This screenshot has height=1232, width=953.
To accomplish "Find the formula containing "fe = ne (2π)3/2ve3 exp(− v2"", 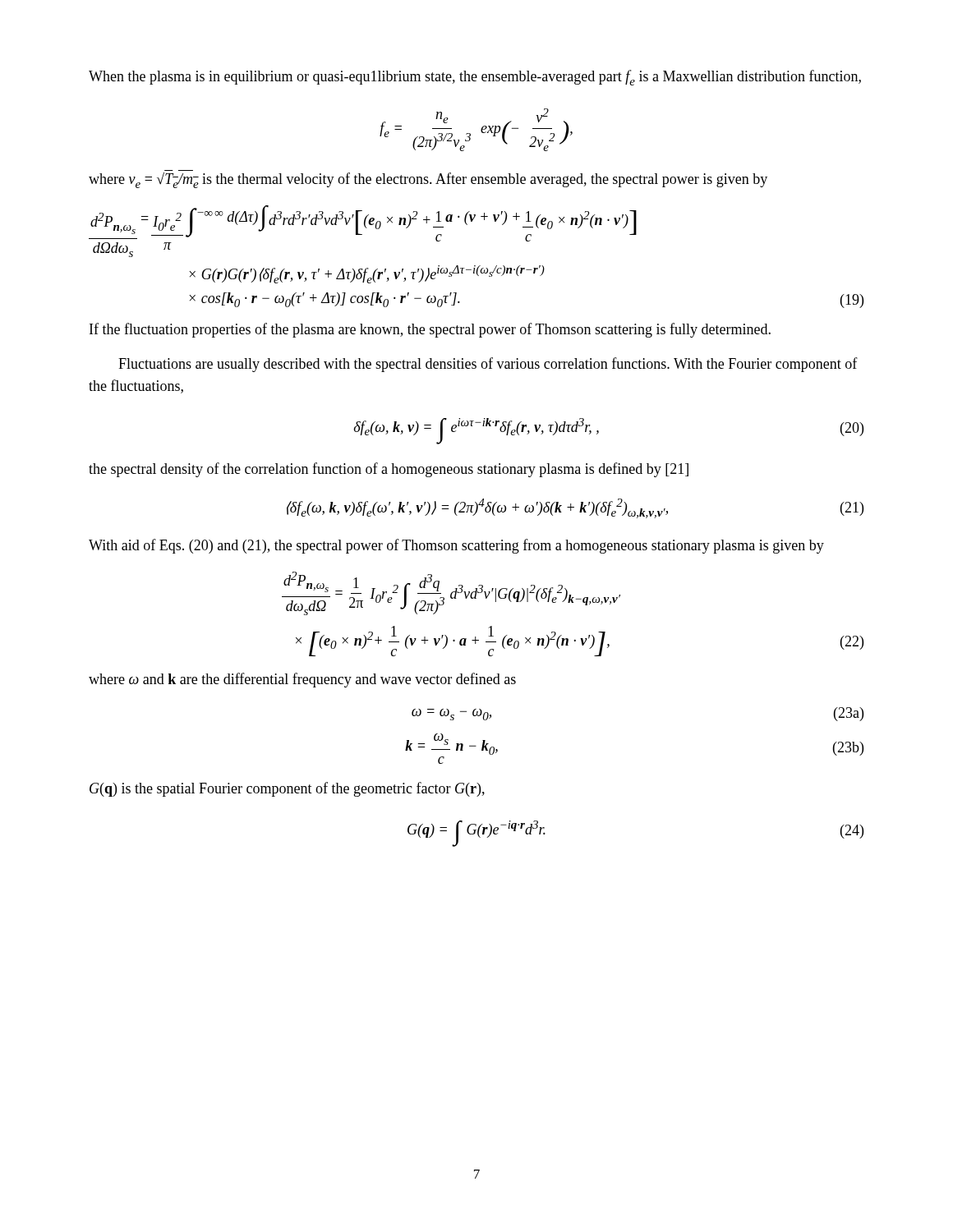I will pos(476,130).
